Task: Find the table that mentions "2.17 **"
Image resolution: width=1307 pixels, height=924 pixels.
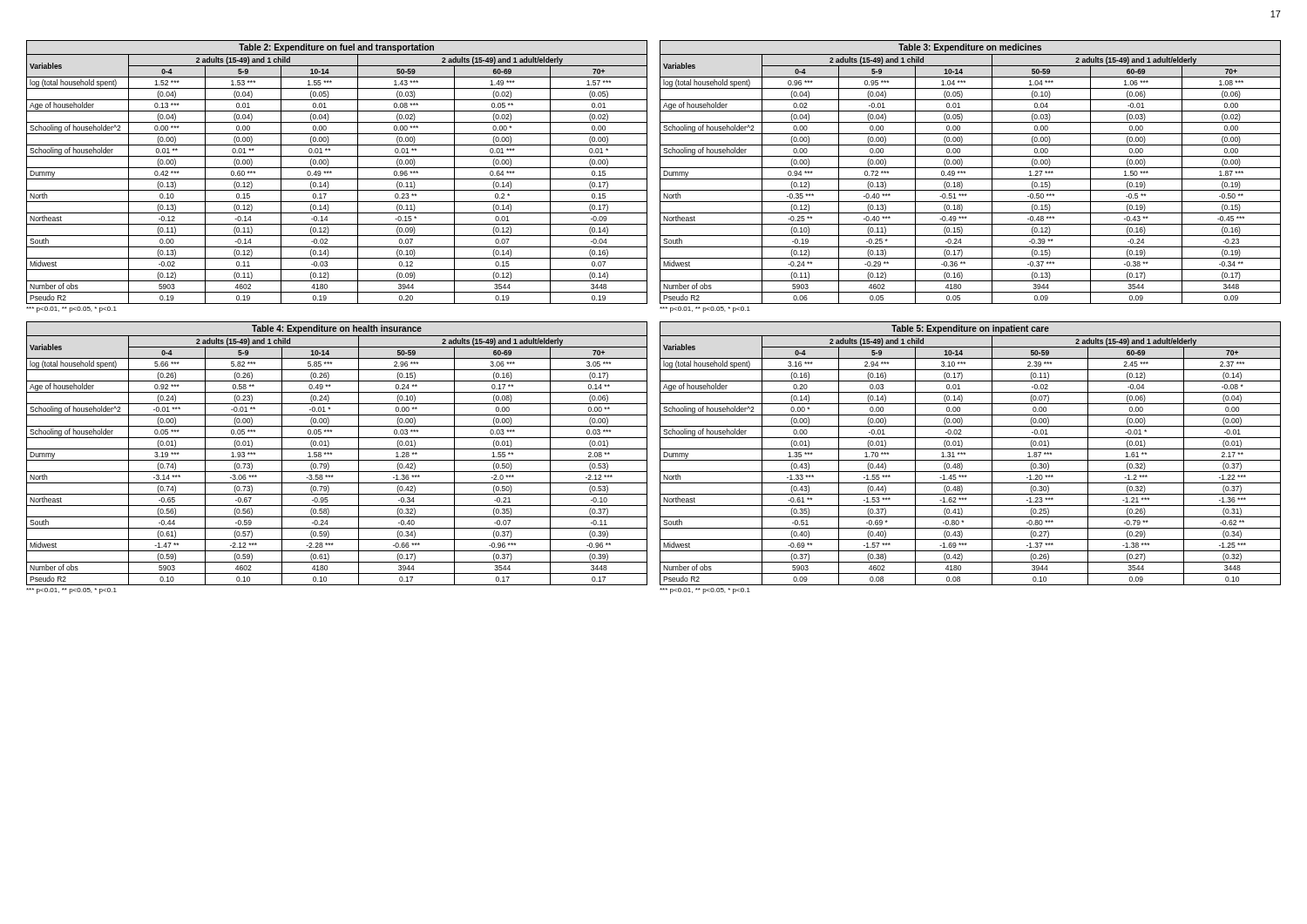Action: coord(970,458)
